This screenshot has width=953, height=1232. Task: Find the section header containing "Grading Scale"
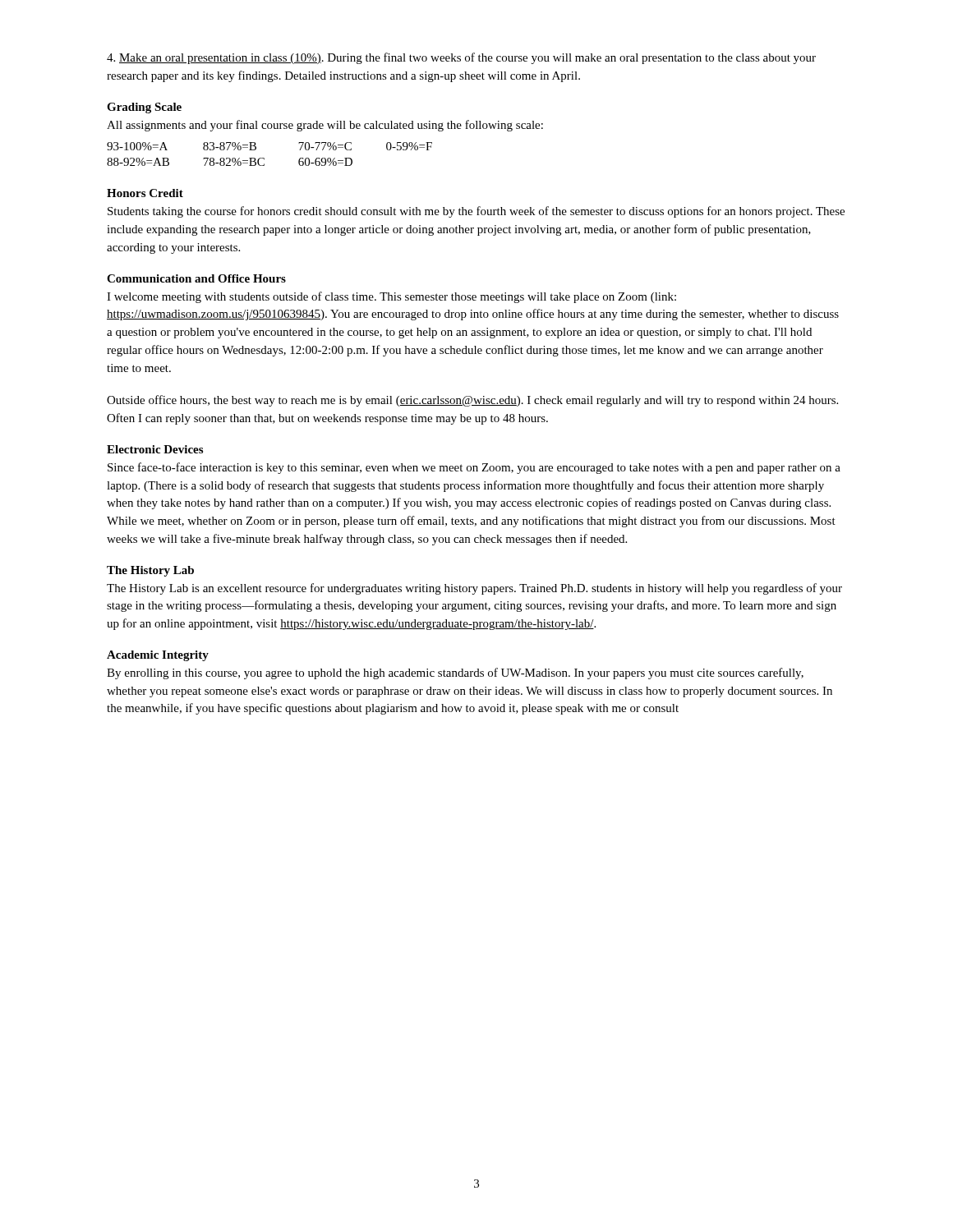(x=144, y=106)
